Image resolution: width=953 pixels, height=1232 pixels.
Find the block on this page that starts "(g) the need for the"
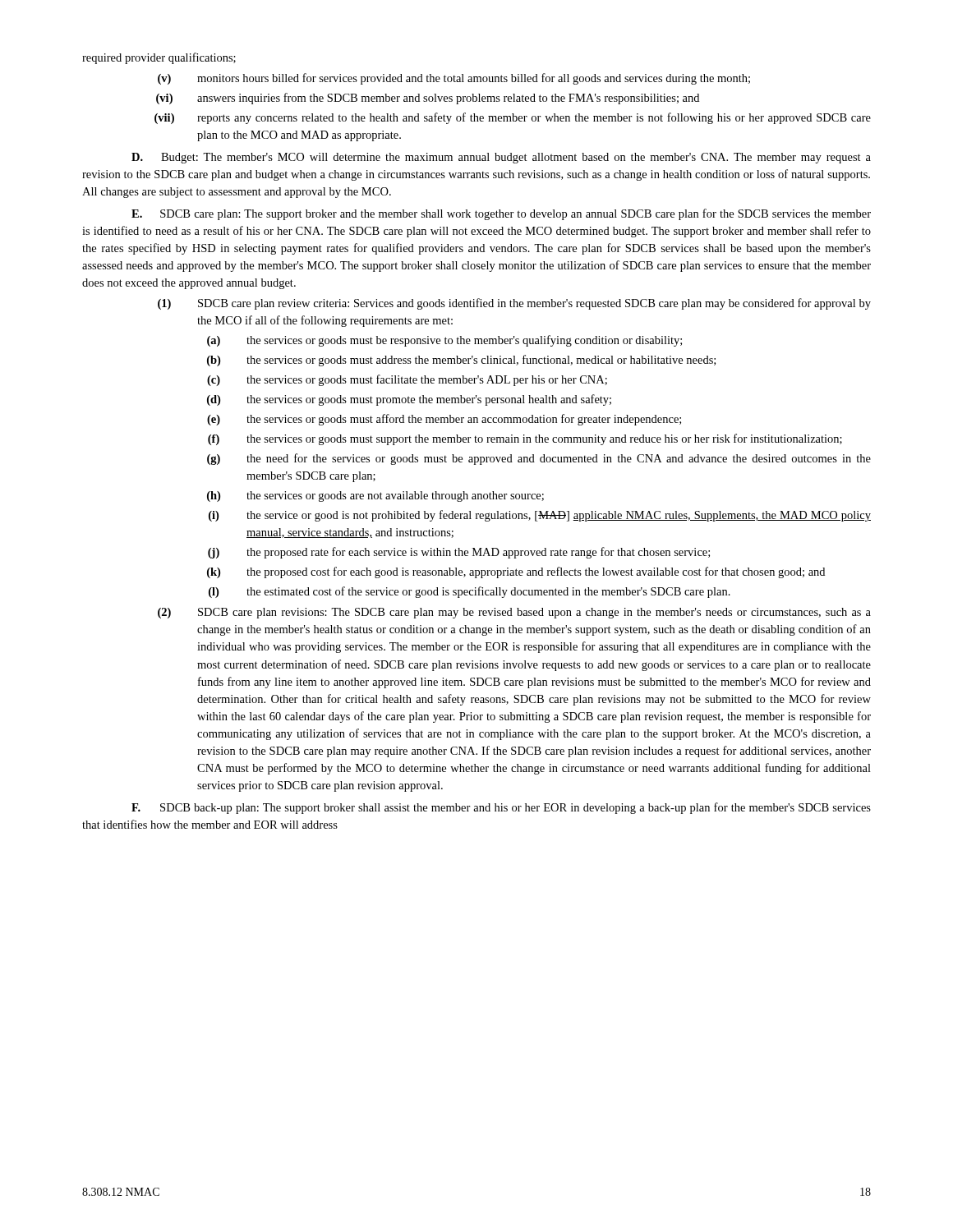pyautogui.click(x=526, y=468)
